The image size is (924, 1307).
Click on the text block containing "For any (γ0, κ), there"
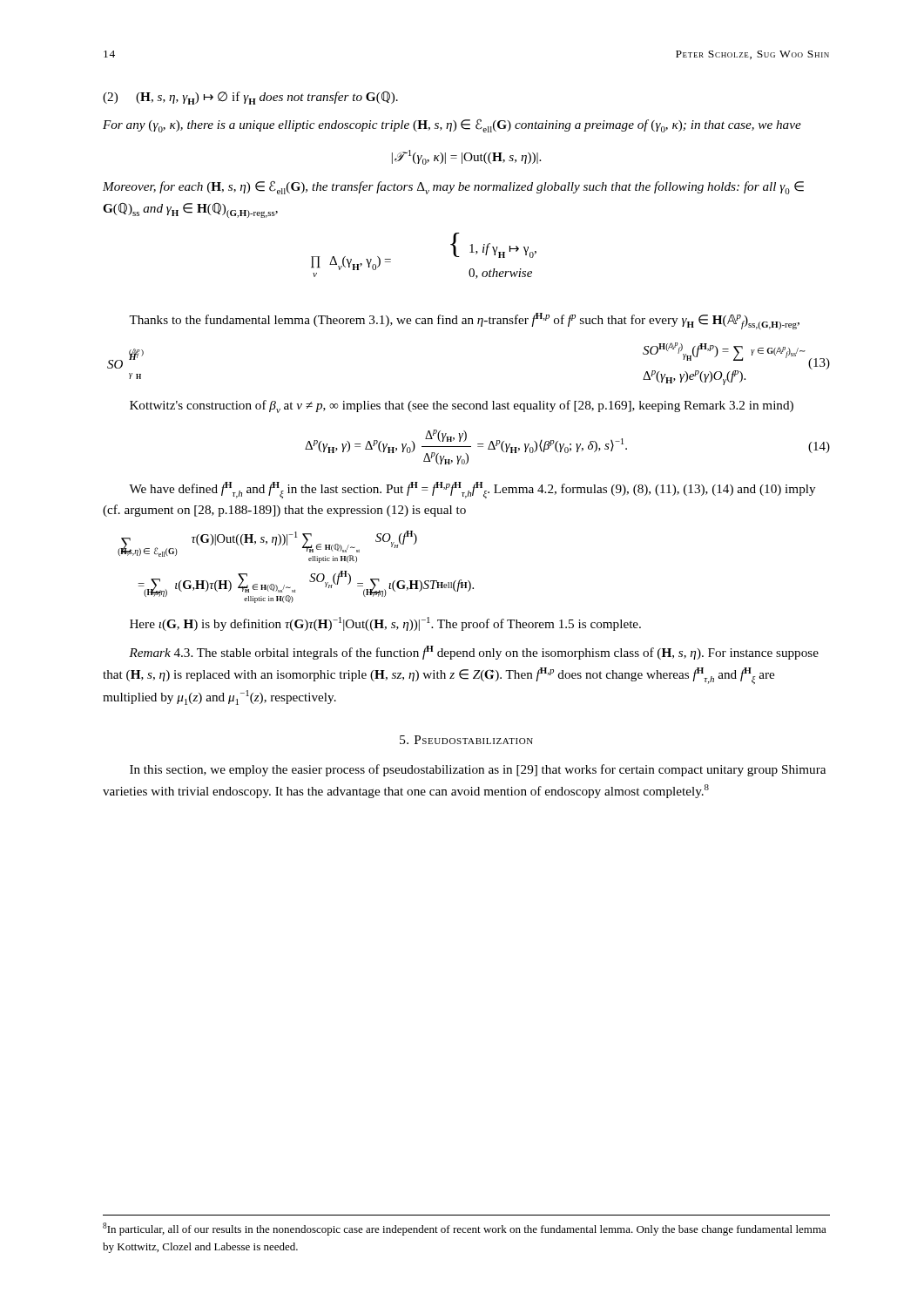(x=452, y=126)
